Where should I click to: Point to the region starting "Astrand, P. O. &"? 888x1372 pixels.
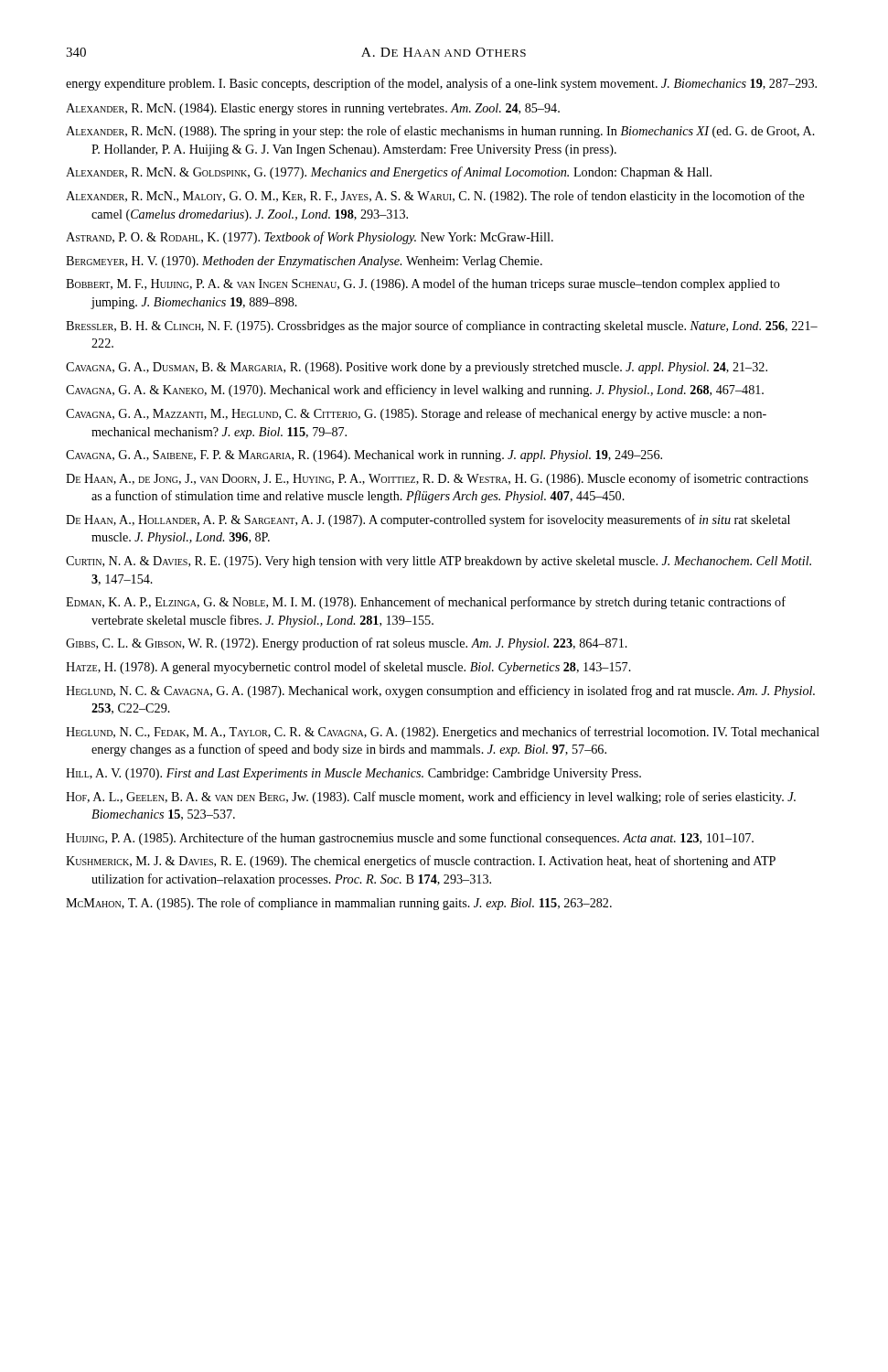tap(310, 237)
